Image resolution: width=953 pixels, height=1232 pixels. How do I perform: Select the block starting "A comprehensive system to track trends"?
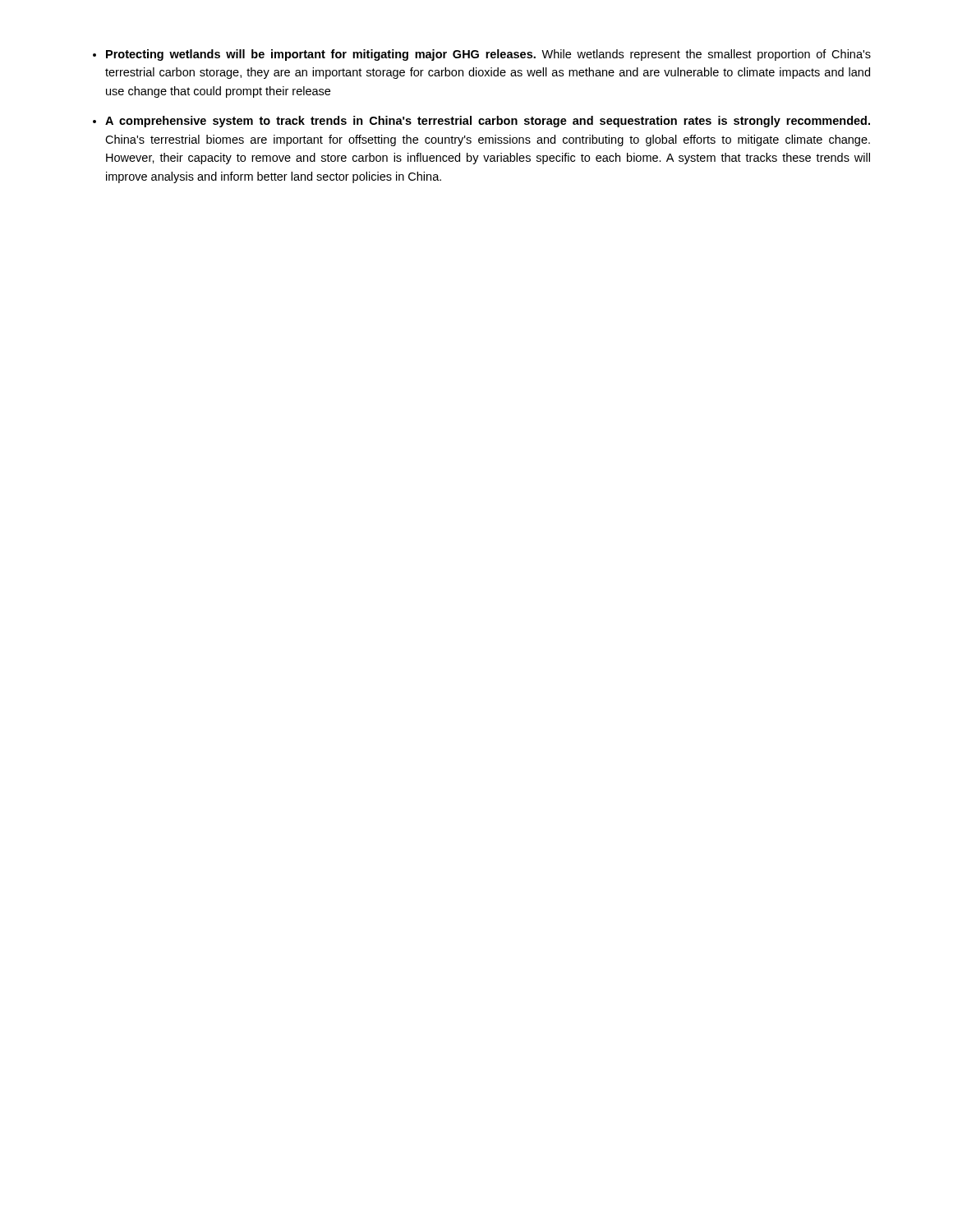pyautogui.click(x=488, y=149)
